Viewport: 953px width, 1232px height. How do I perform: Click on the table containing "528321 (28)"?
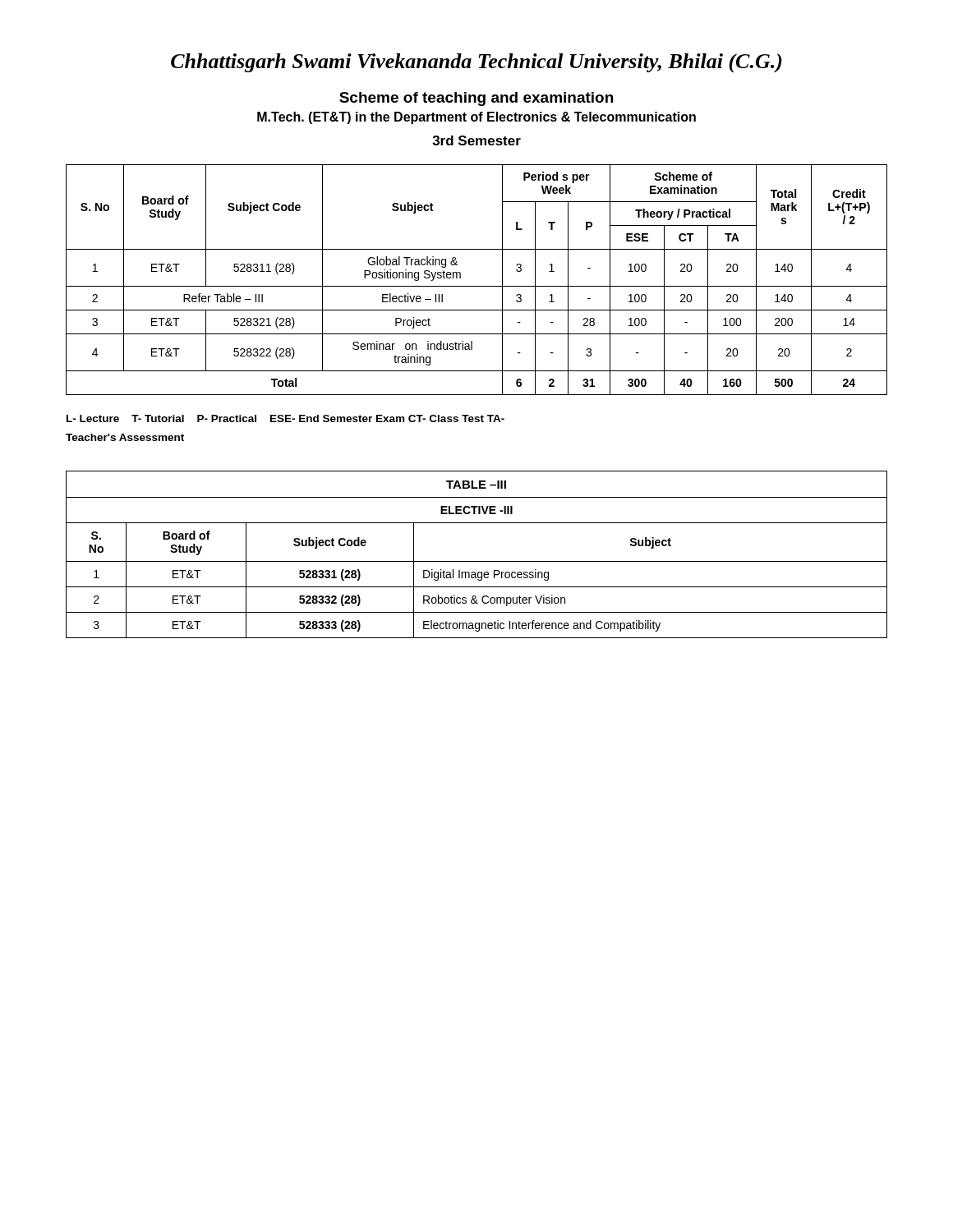pos(476,280)
